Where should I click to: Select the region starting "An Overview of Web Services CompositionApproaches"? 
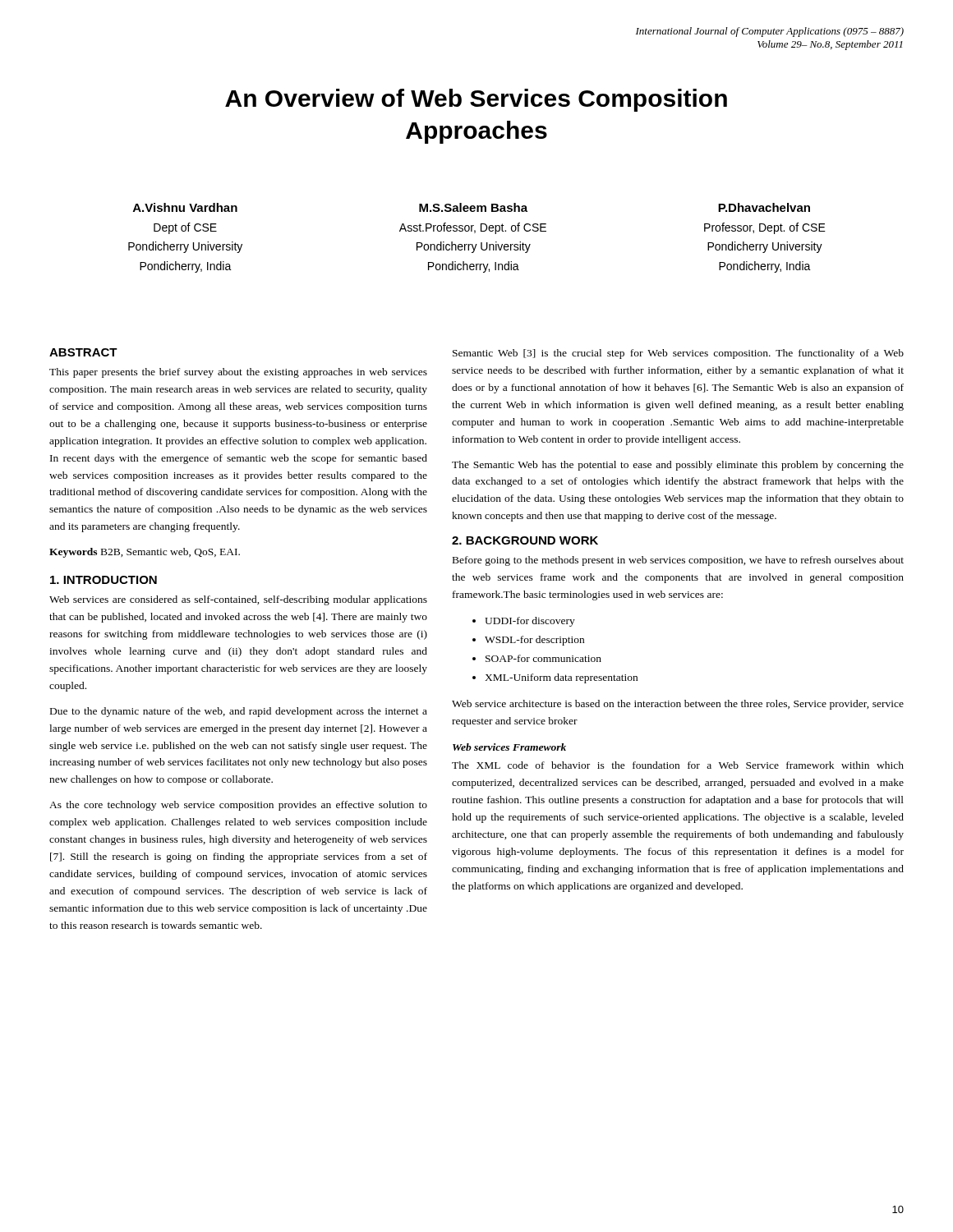[476, 114]
